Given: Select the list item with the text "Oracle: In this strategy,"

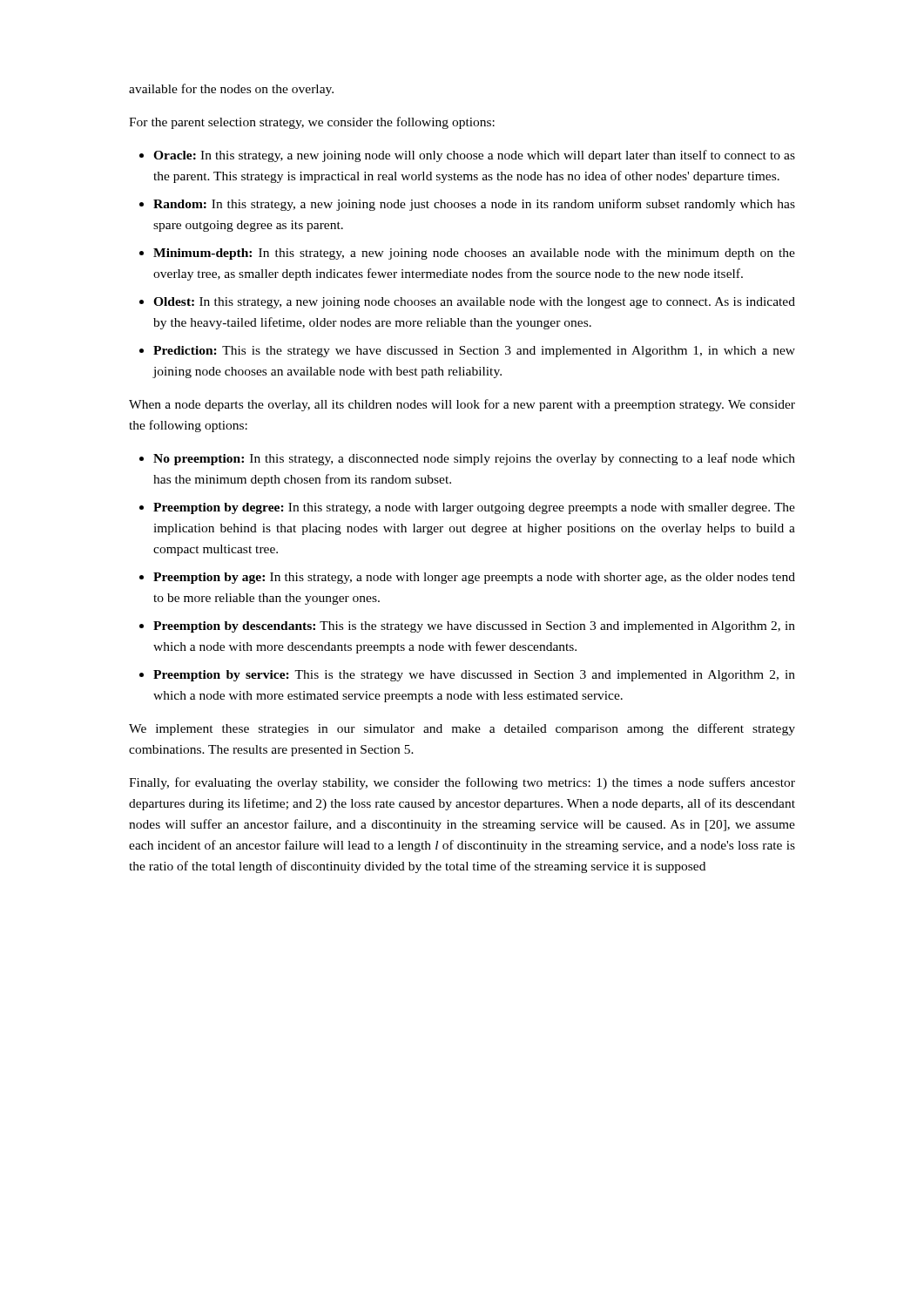Looking at the screenshot, I should 474,165.
